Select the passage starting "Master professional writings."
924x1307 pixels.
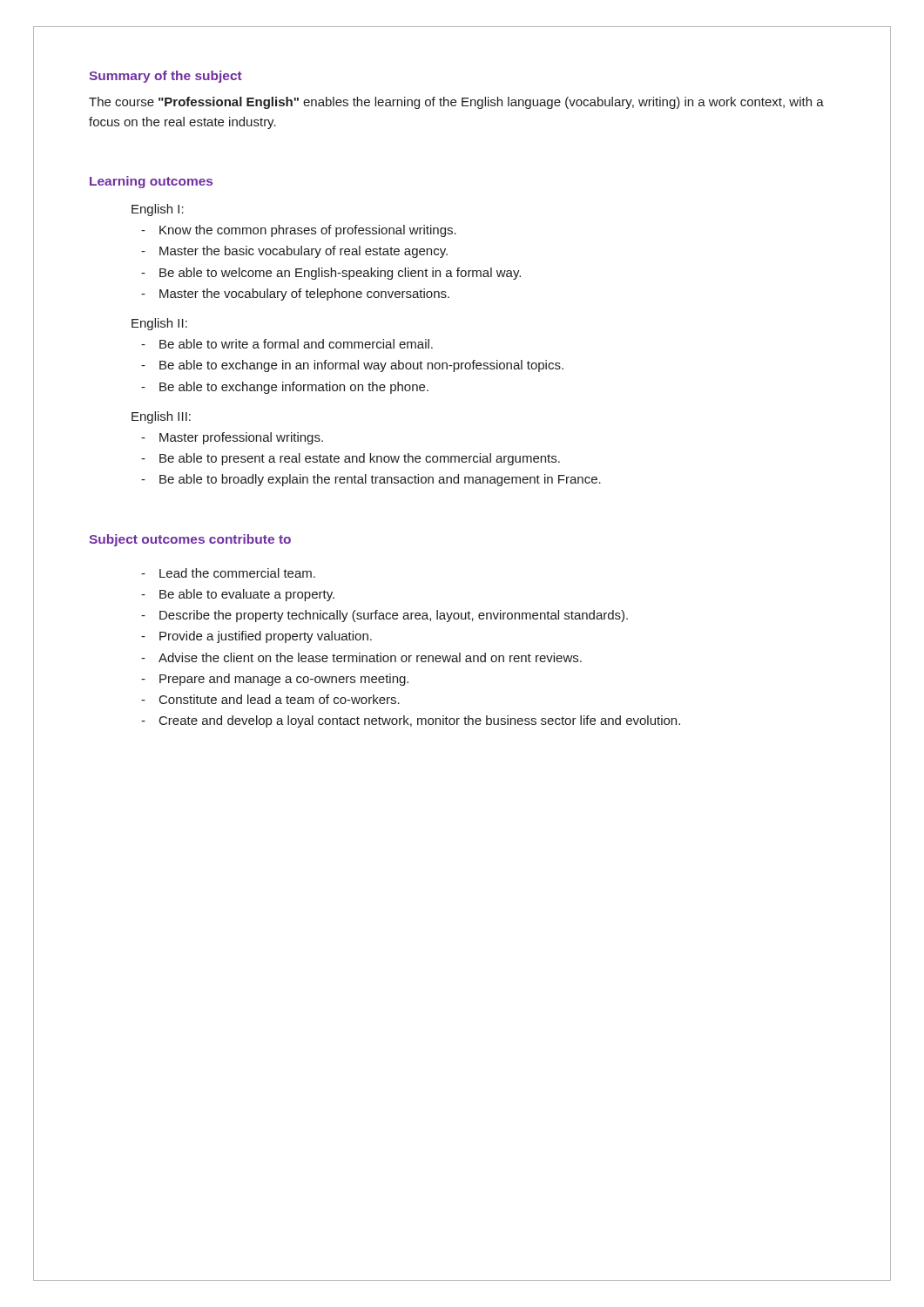pos(241,437)
